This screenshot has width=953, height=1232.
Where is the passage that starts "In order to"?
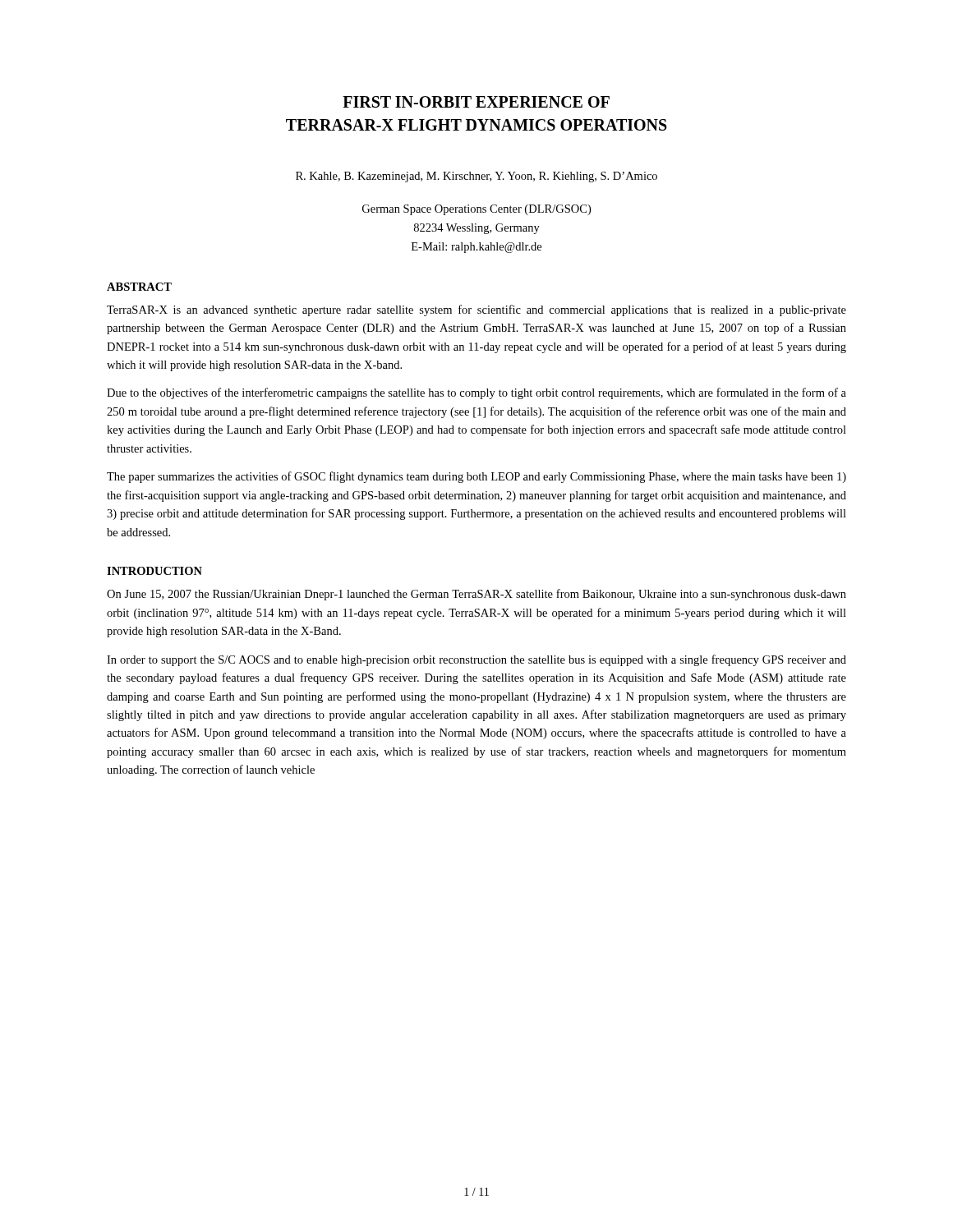click(x=476, y=715)
